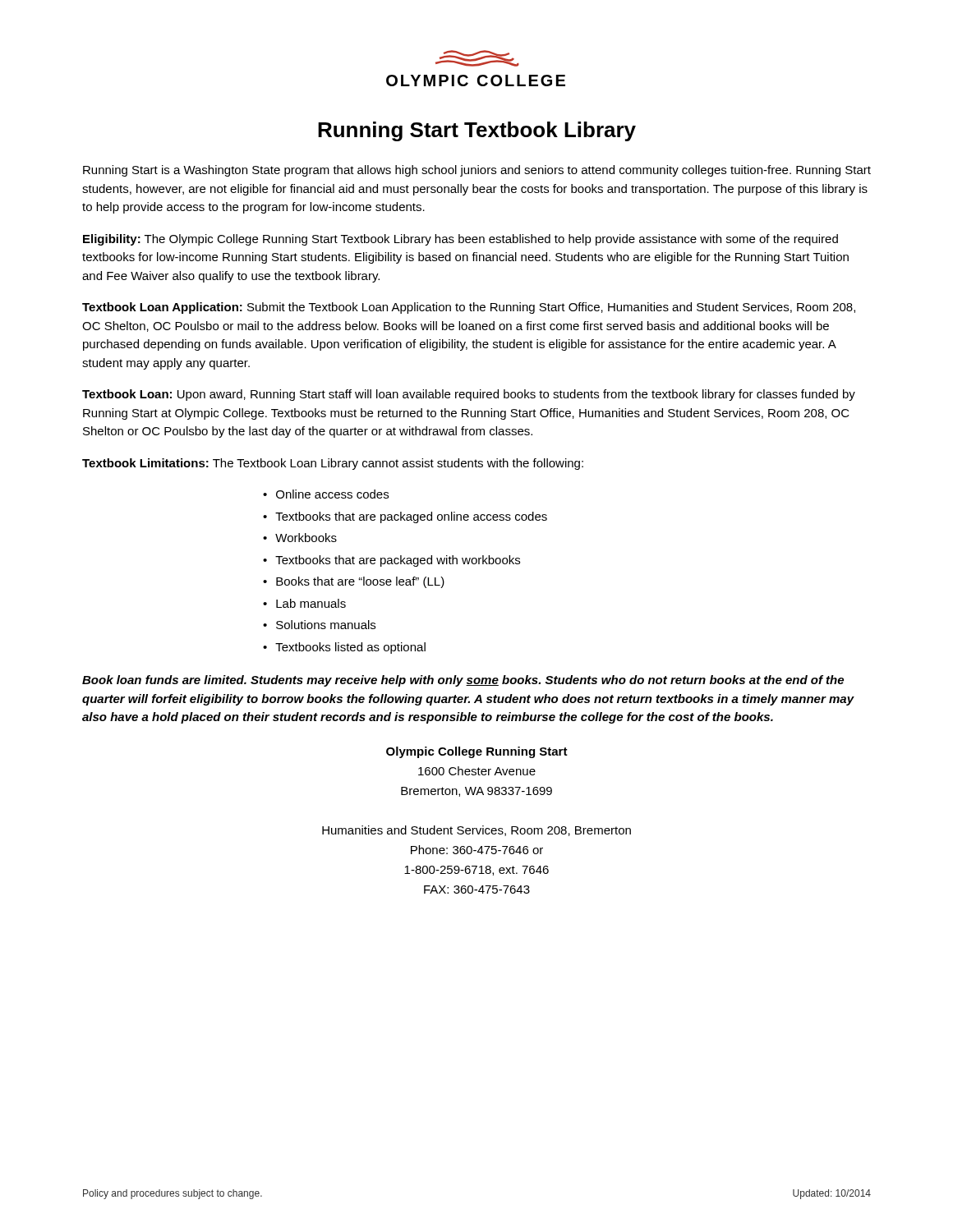Find the logo
The height and width of the screenshot is (1232, 953).
tap(476, 79)
